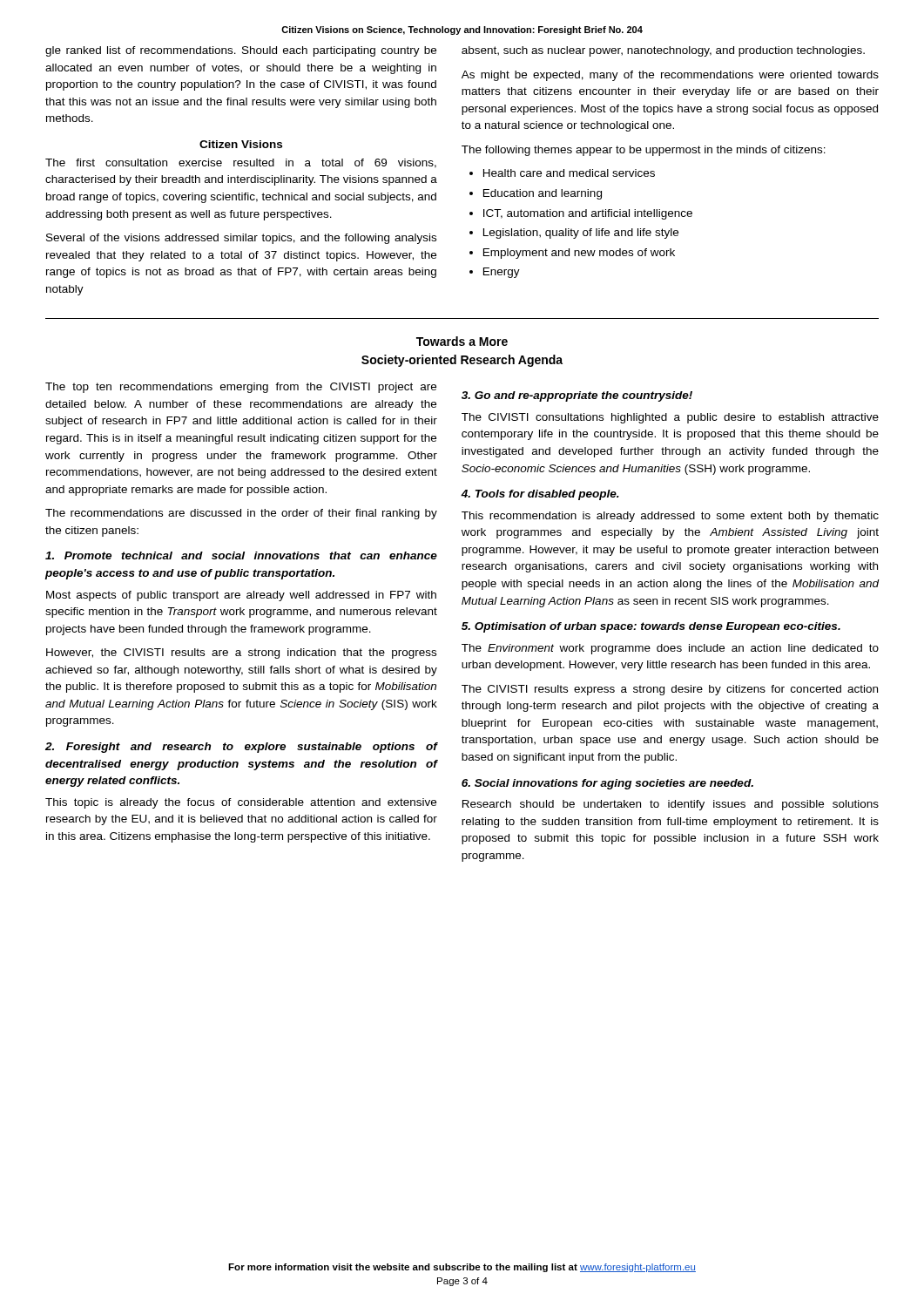
Task: Find the block on this page that starts "The top ten recommendations"
Action: tap(241, 438)
